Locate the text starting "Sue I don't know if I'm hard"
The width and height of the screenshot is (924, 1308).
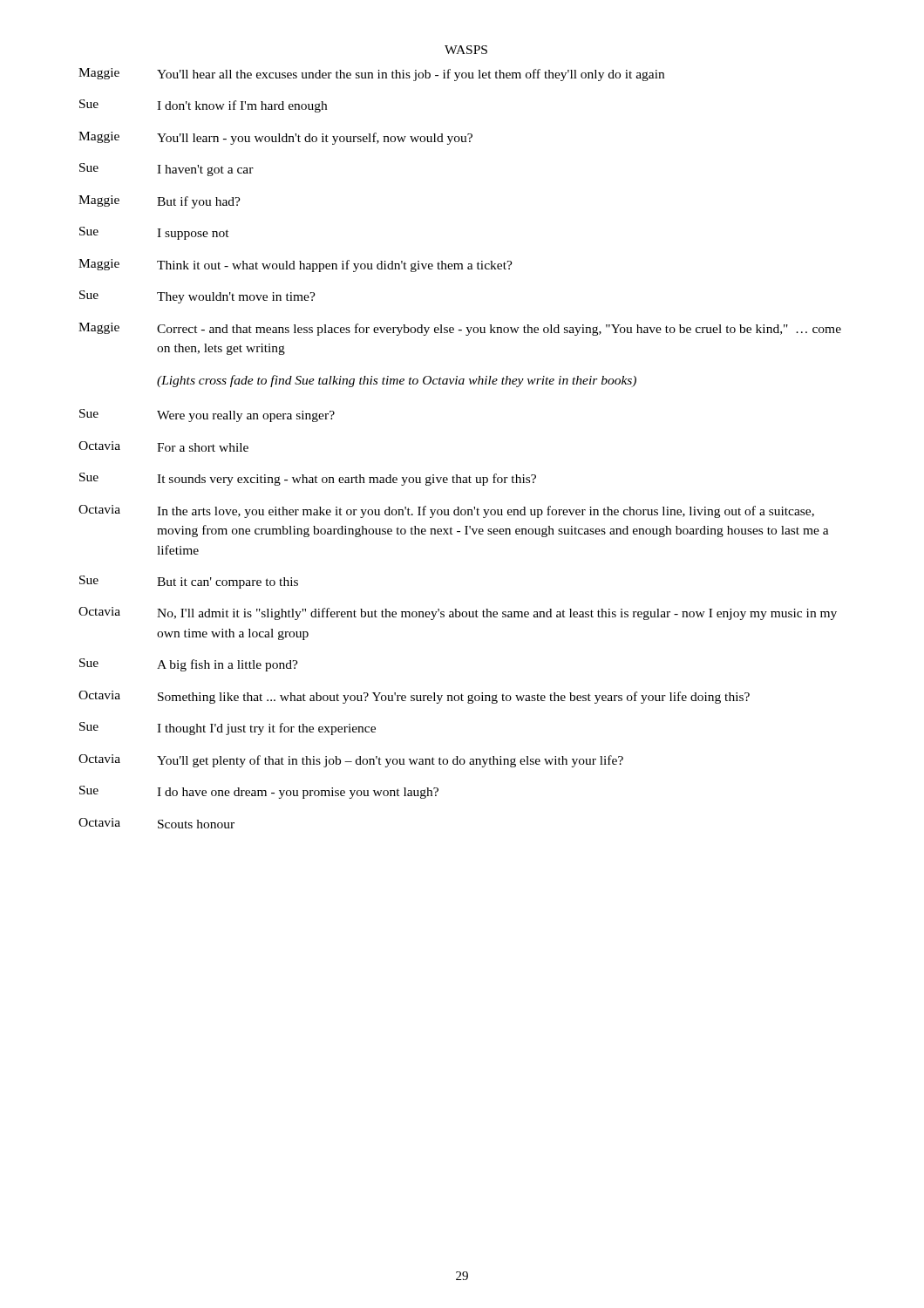(x=203, y=106)
